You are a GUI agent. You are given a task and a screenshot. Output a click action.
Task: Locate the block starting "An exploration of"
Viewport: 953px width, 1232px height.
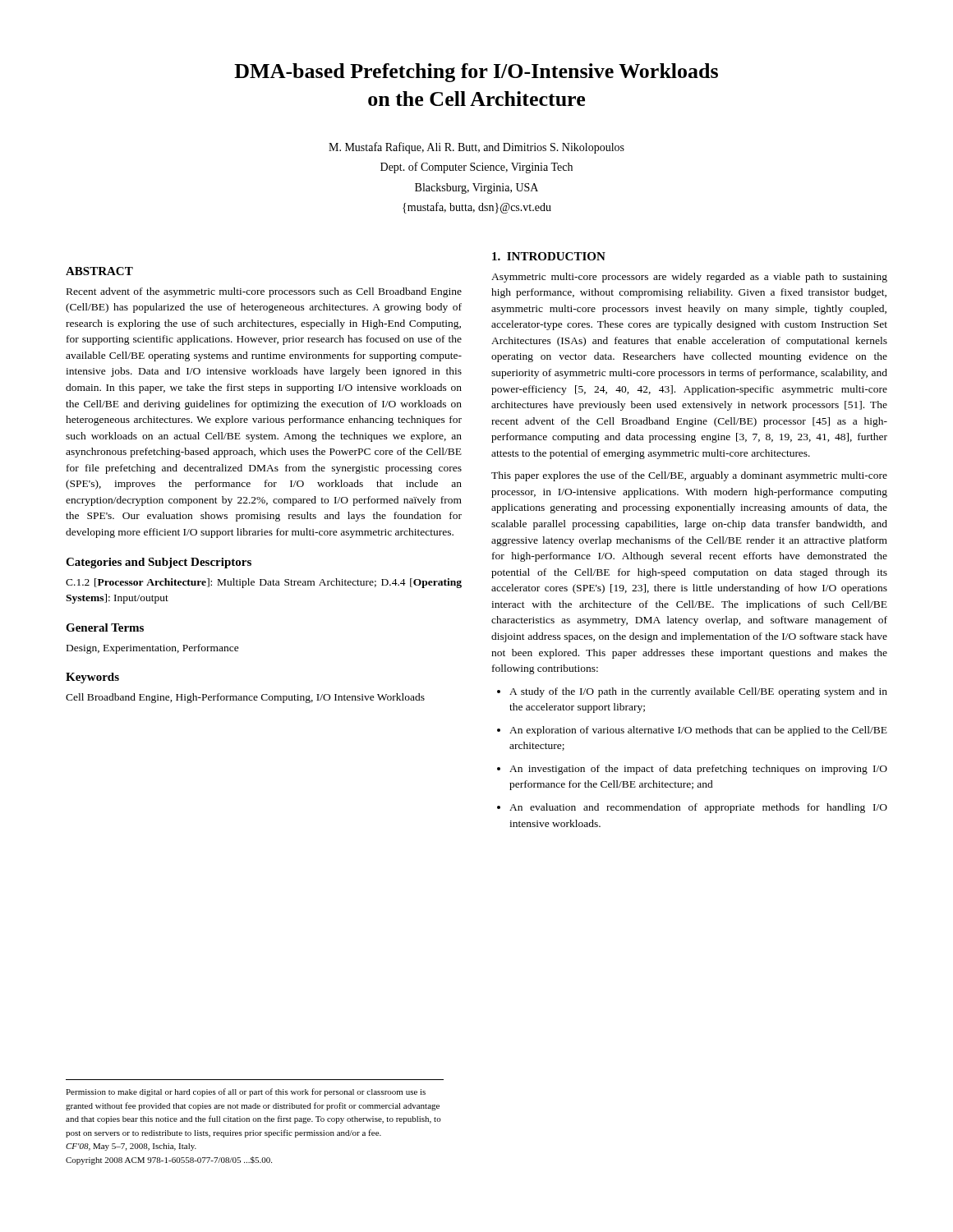point(698,738)
